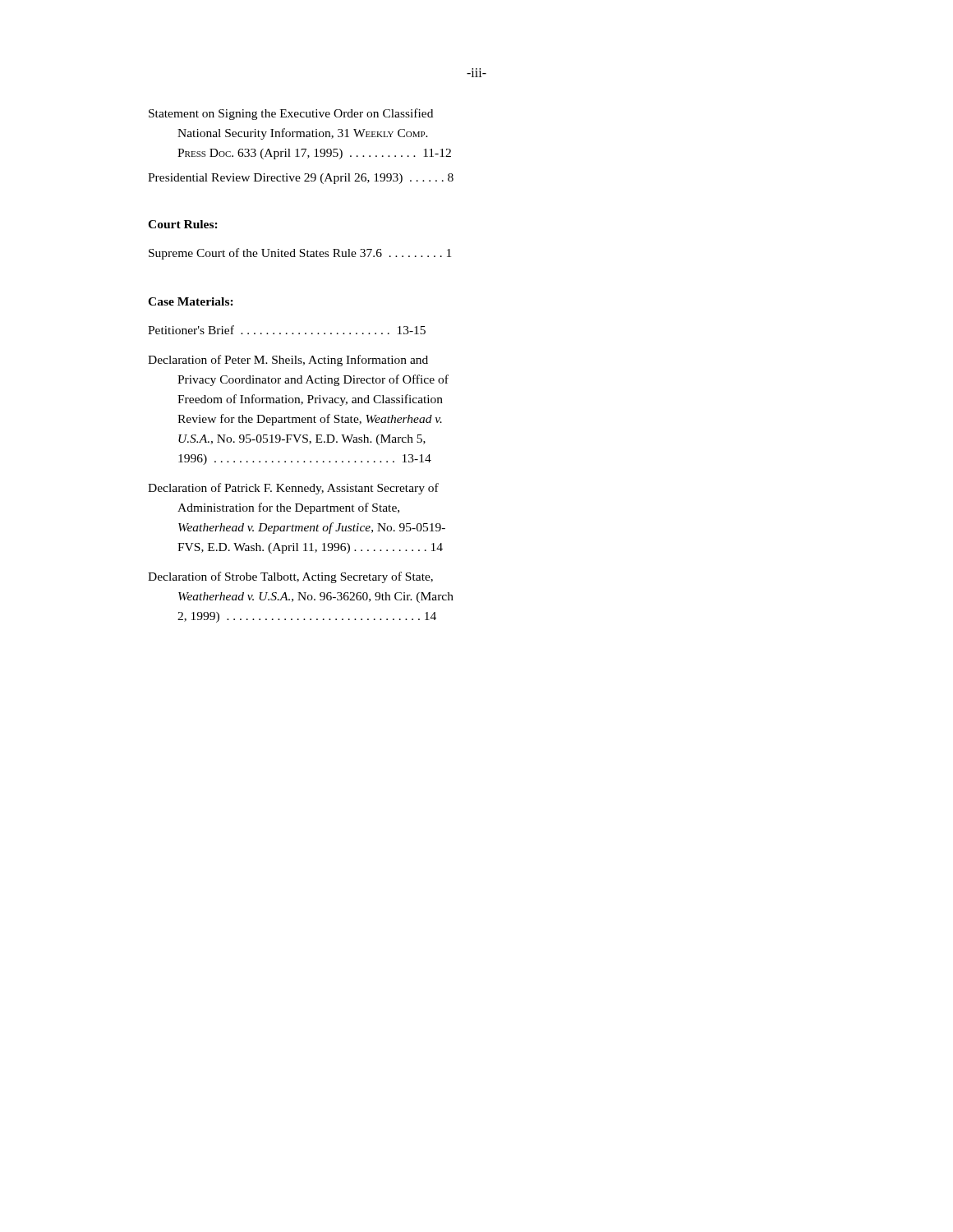Where is the passage that starts "Presidential Review Directive 29 (April 26, 1993)"?
953x1232 pixels.
click(301, 177)
